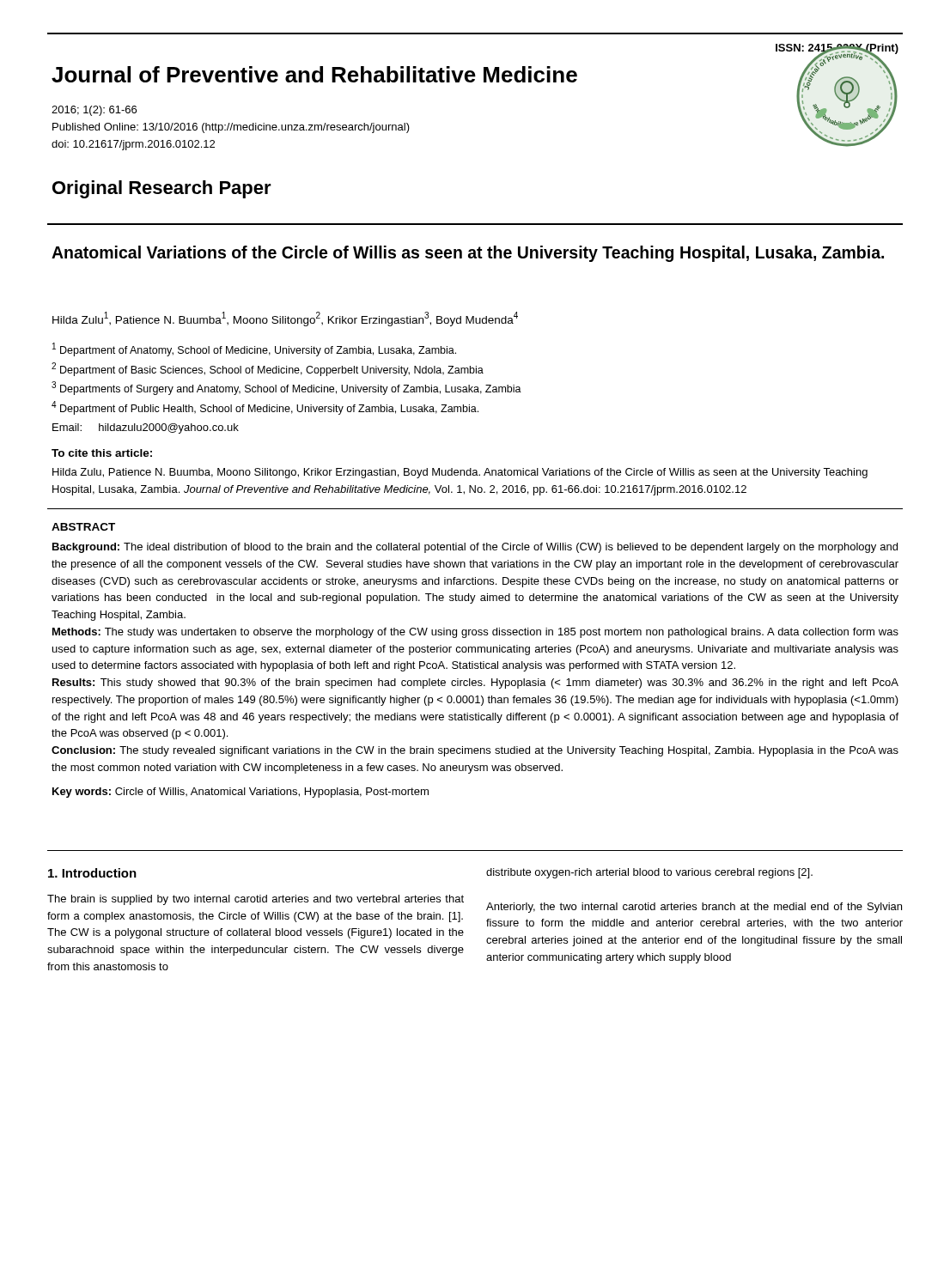The image size is (950, 1288).
Task: Locate the element starting "ABSTRACT Background: The ideal distribution"
Action: pos(475,660)
